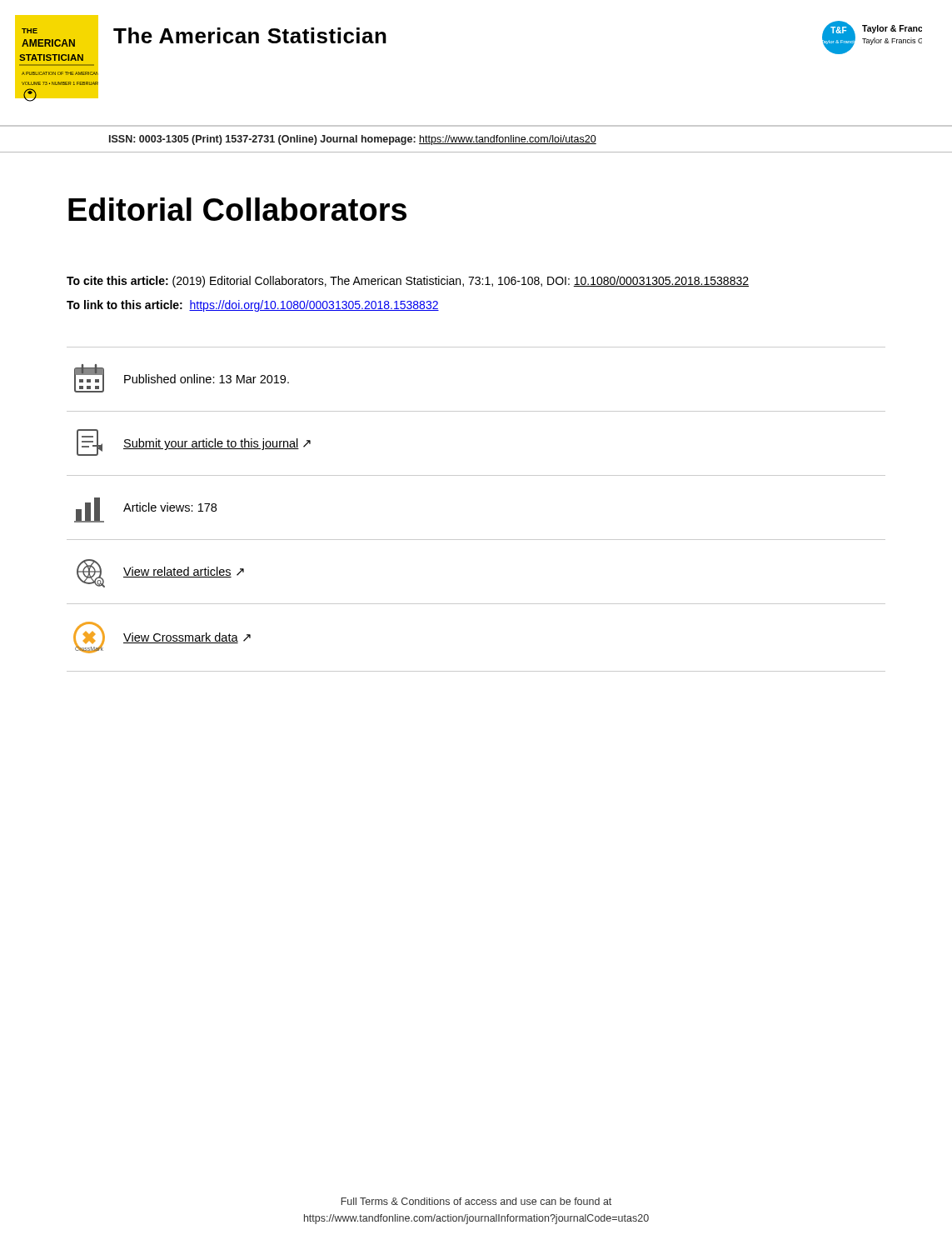Select the text block containing "Q View related"
Screen dimensions: 1250x952
click(158, 572)
